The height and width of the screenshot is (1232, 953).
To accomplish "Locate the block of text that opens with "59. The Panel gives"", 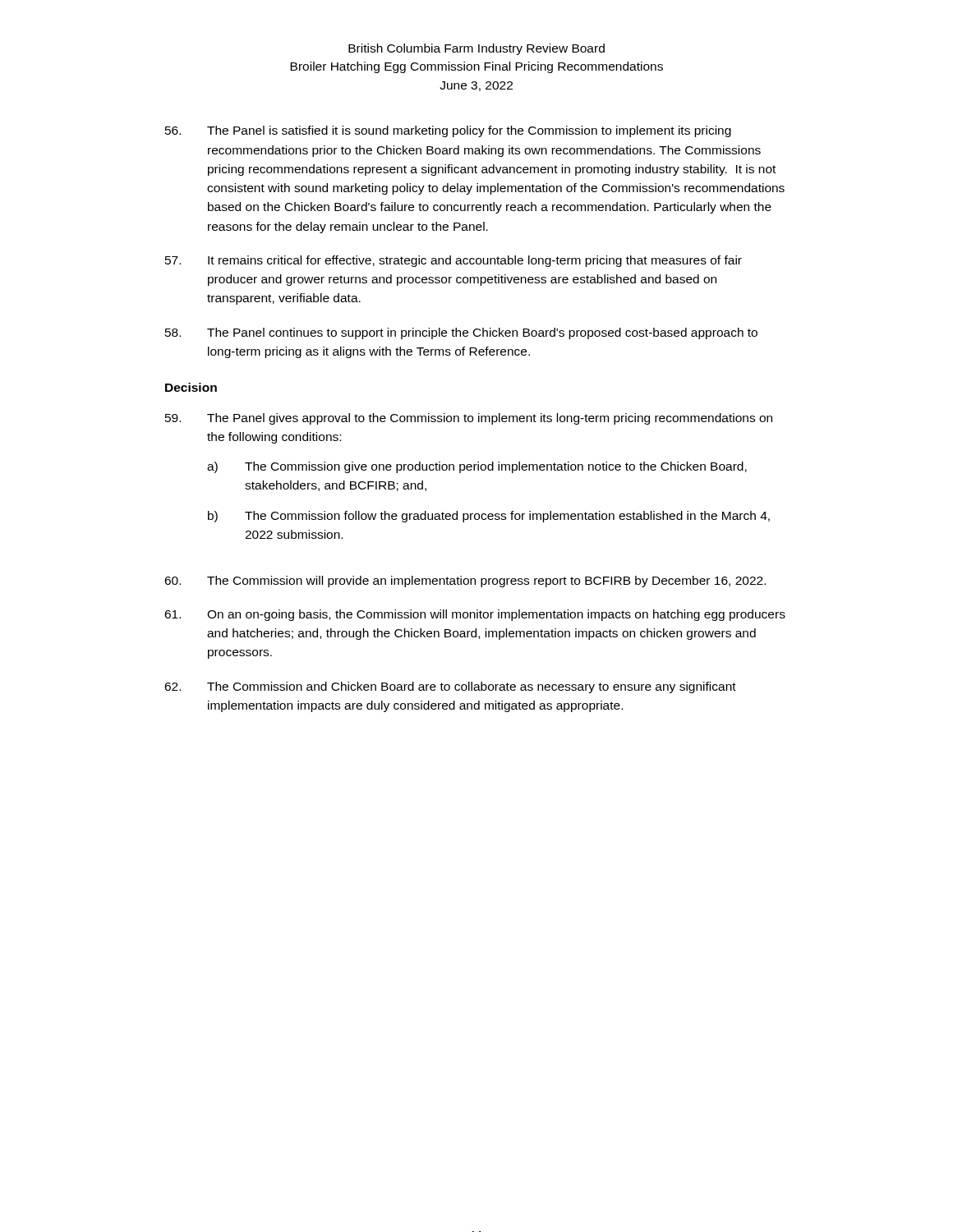I will coord(469,419).
